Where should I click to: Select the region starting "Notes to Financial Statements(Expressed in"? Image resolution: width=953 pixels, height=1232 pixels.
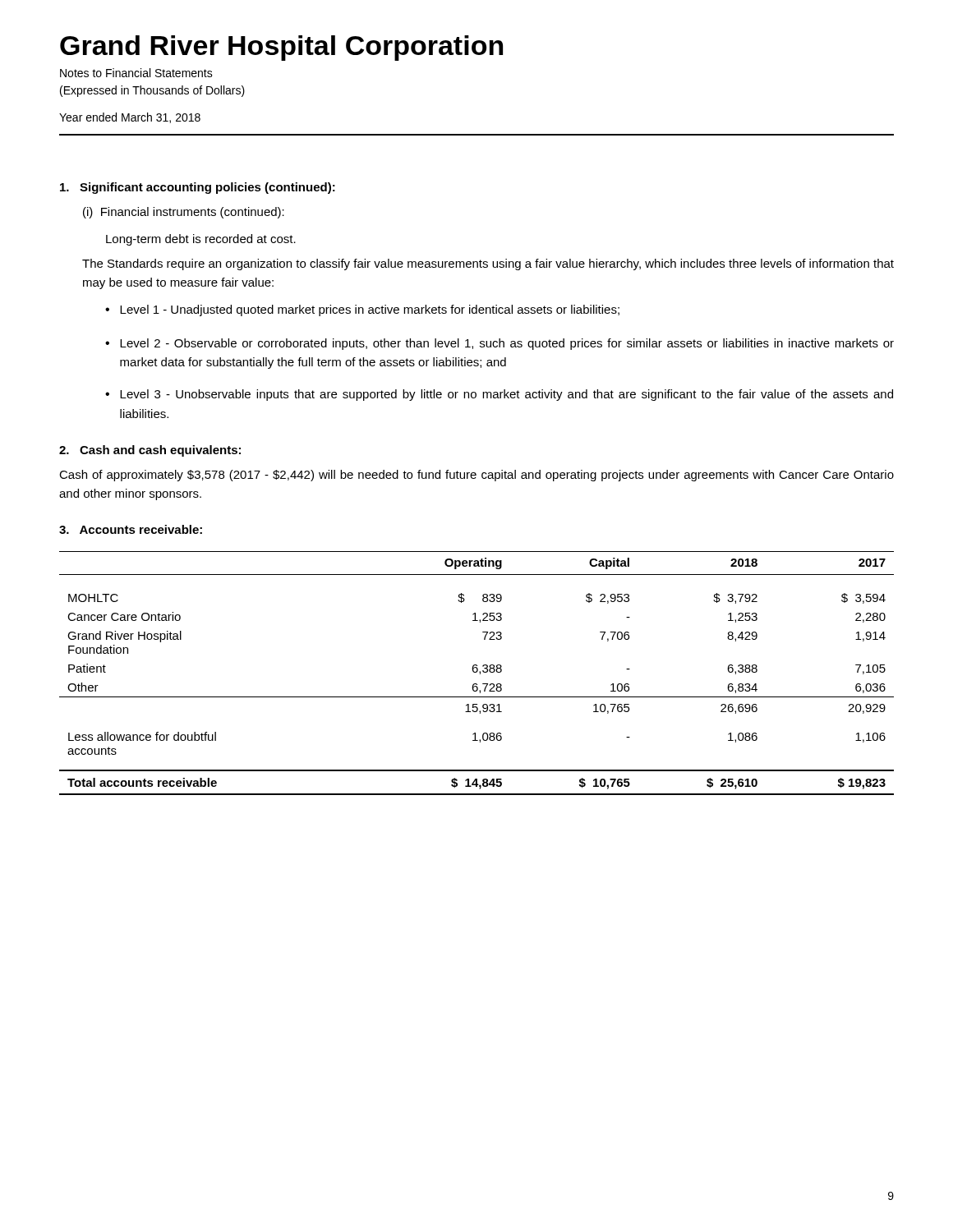click(x=136, y=73)
